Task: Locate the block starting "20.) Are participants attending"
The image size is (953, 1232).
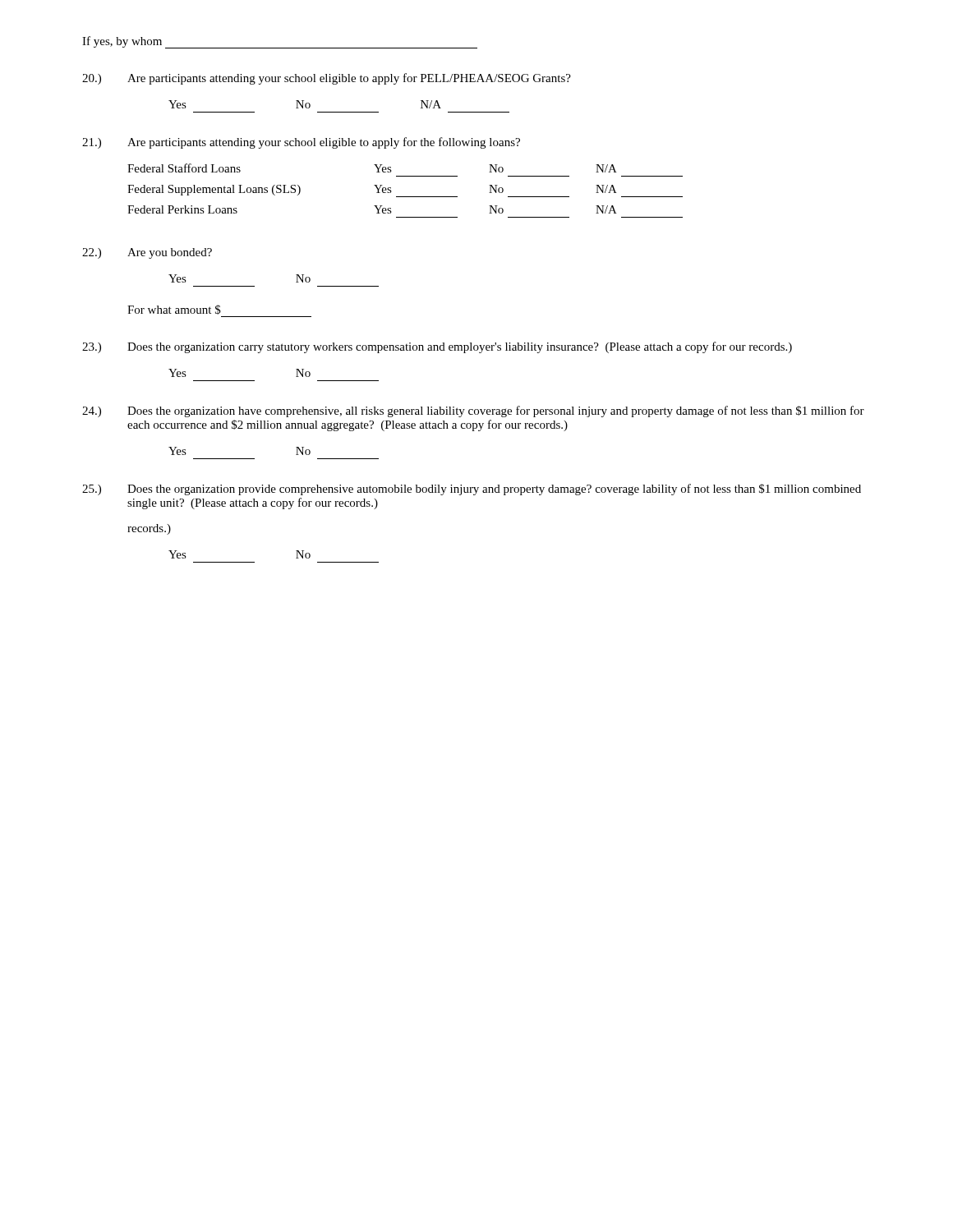Action: pos(485,92)
